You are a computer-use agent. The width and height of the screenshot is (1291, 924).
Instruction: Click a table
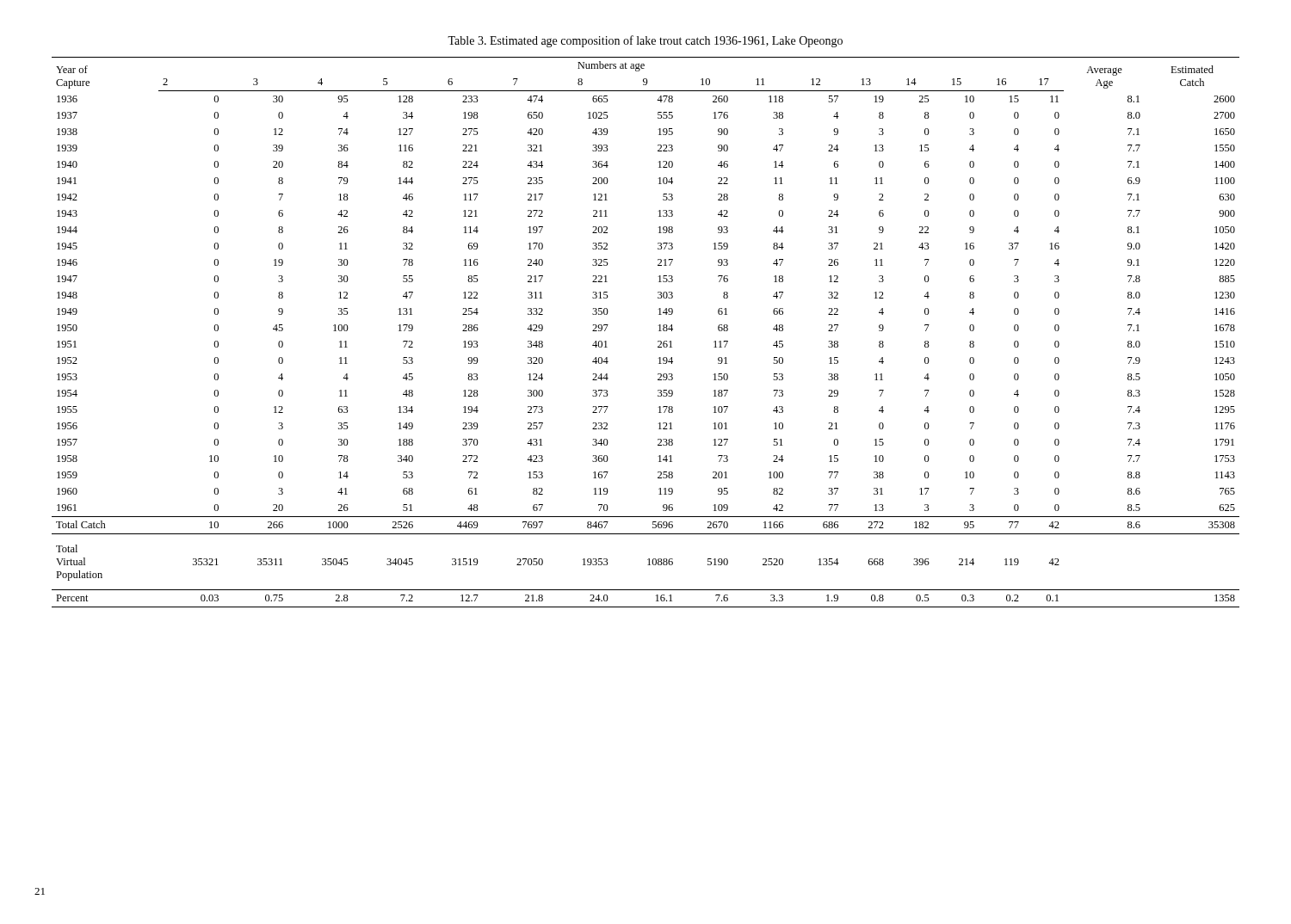point(646,332)
